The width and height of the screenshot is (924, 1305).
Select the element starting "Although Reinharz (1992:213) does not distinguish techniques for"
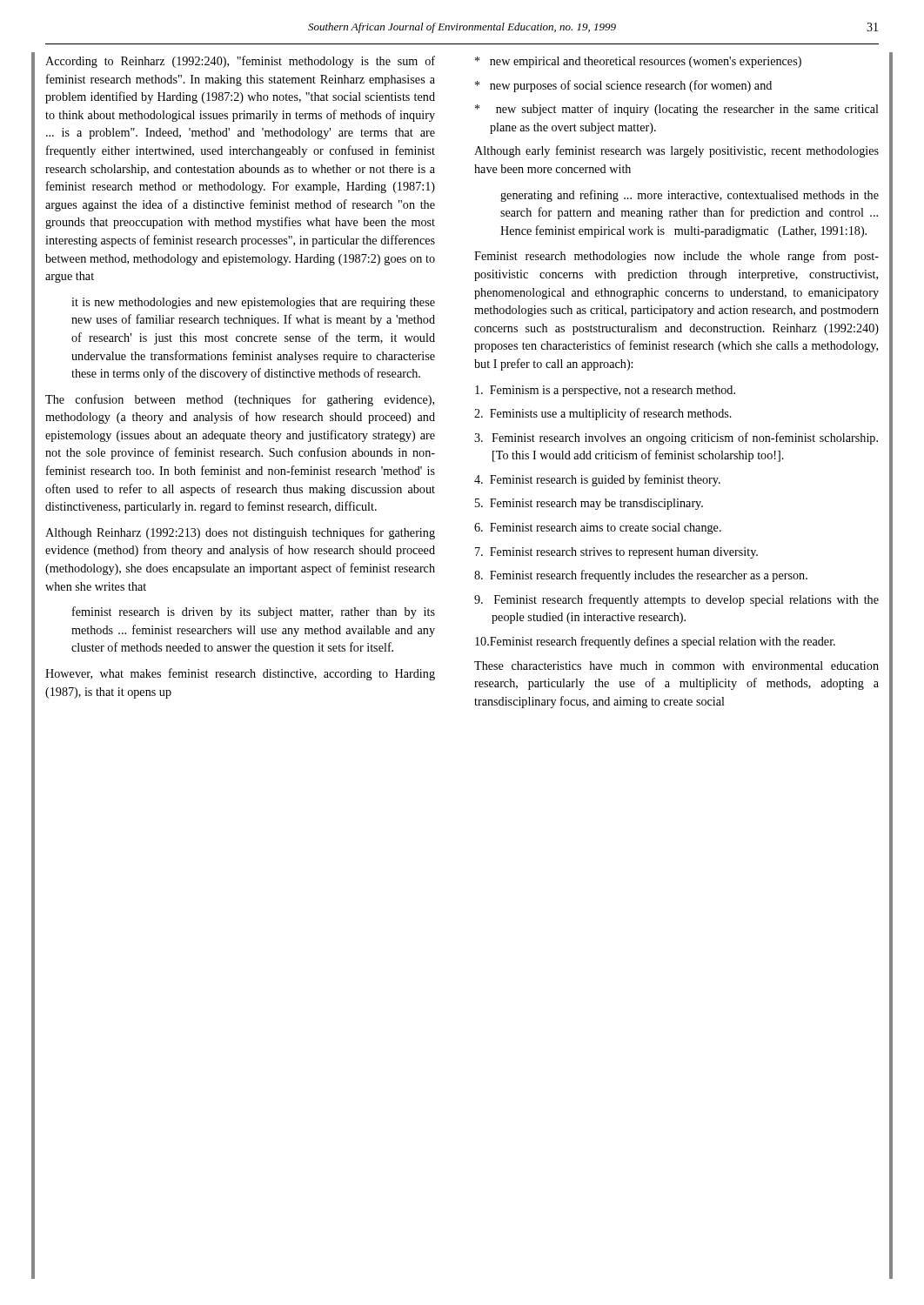(x=240, y=559)
